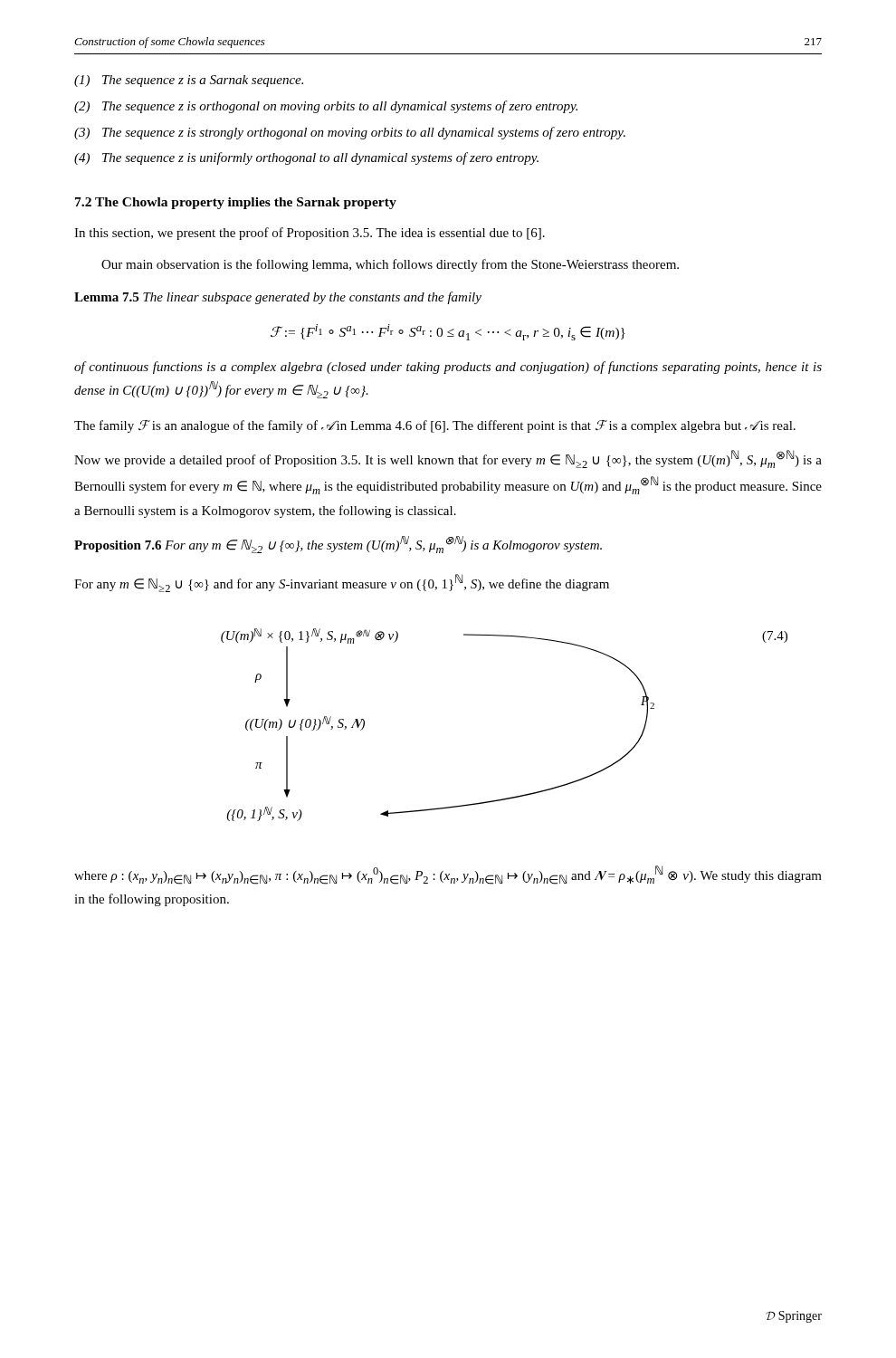This screenshot has height=1358, width=896.
Task: Where is the passage that starts "Lemma 7.5 The linear subspace generated by"?
Action: 278,297
